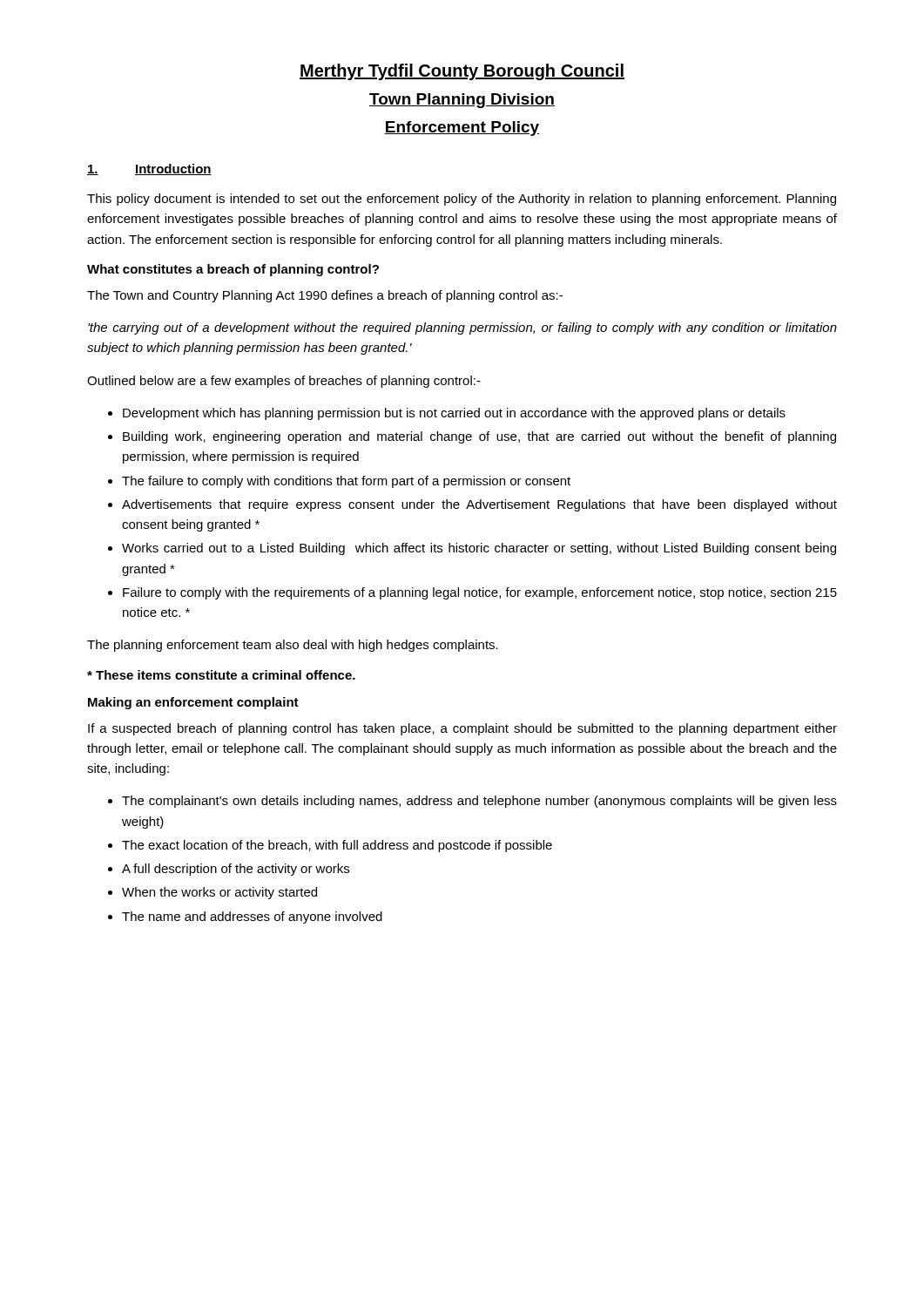This screenshot has width=924, height=1307.
Task: Point to the block beginning "Outlined below are a few examples of"
Action: [x=284, y=380]
